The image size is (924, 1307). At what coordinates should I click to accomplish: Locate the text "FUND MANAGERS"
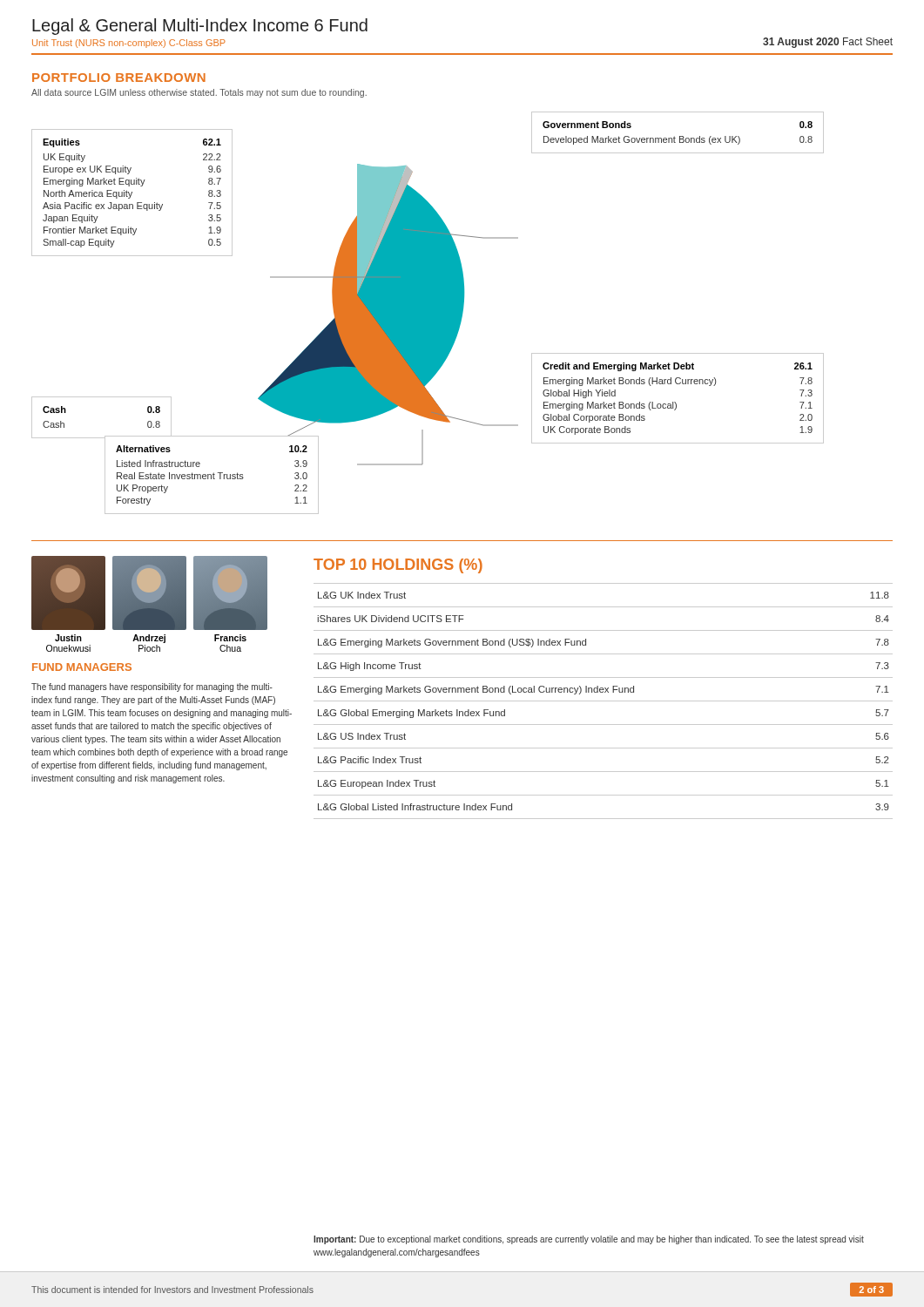click(x=82, y=667)
